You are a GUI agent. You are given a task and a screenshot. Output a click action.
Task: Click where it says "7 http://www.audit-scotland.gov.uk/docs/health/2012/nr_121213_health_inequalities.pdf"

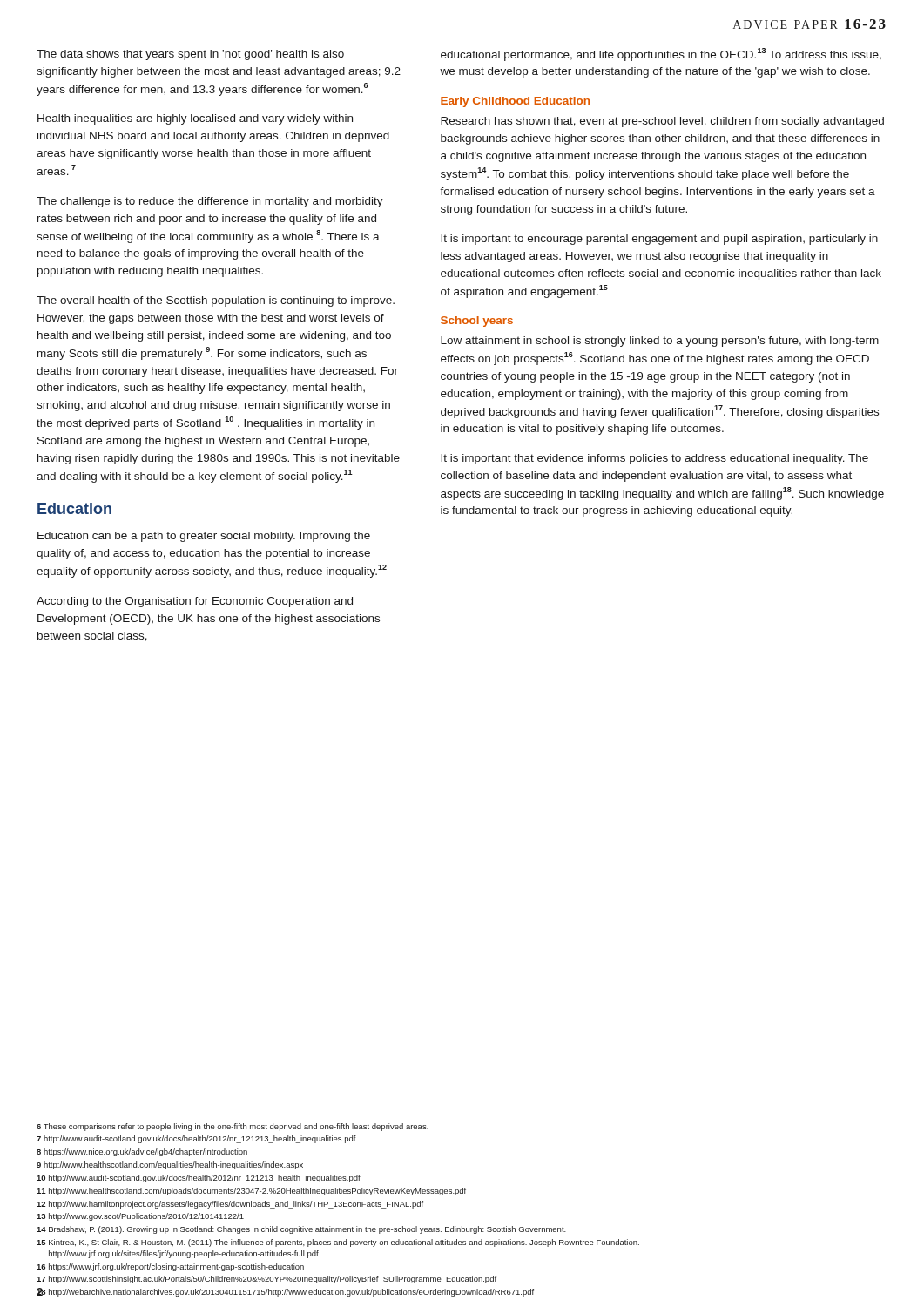pos(196,1139)
